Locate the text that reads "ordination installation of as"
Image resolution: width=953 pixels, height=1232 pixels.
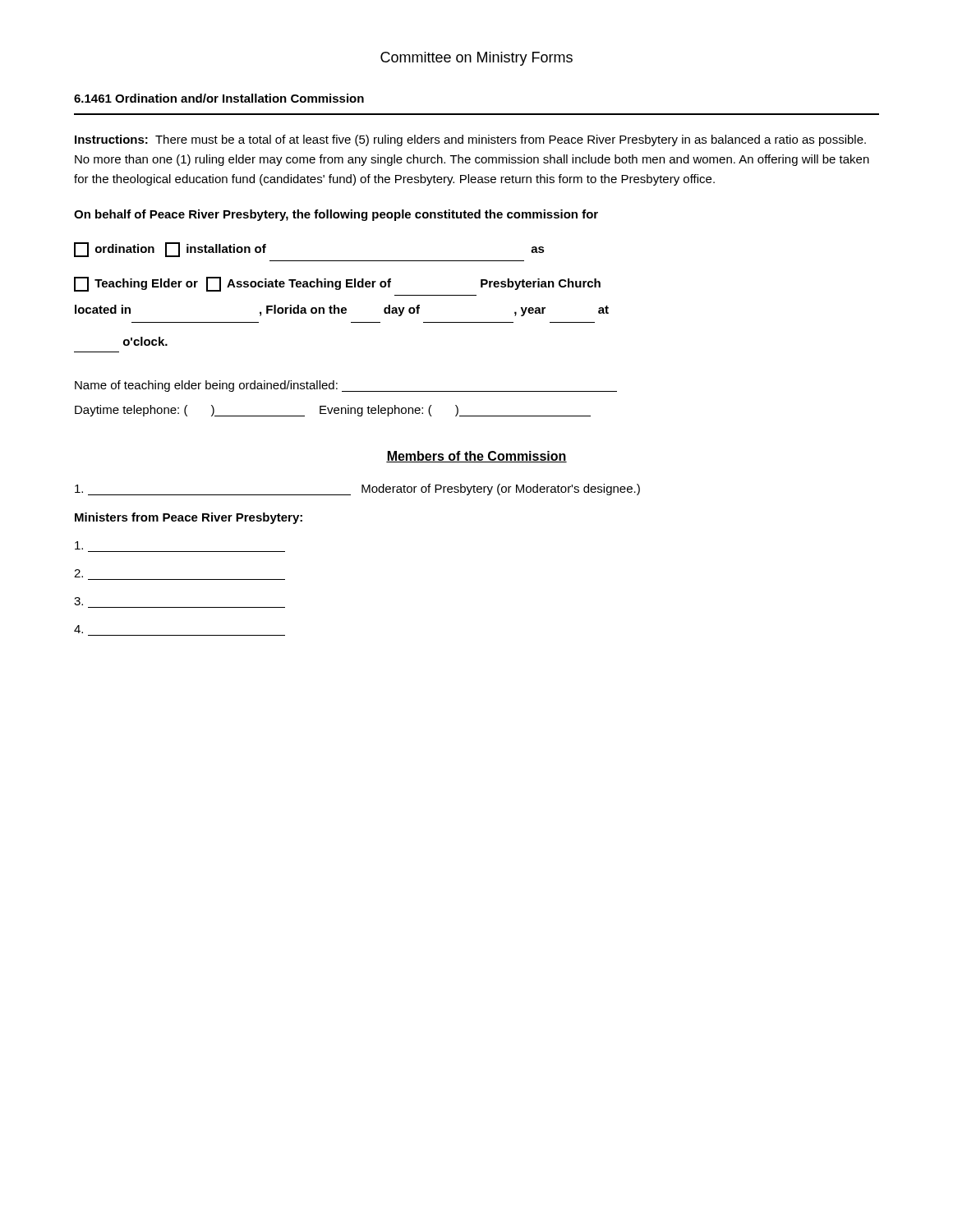pyautogui.click(x=172, y=244)
